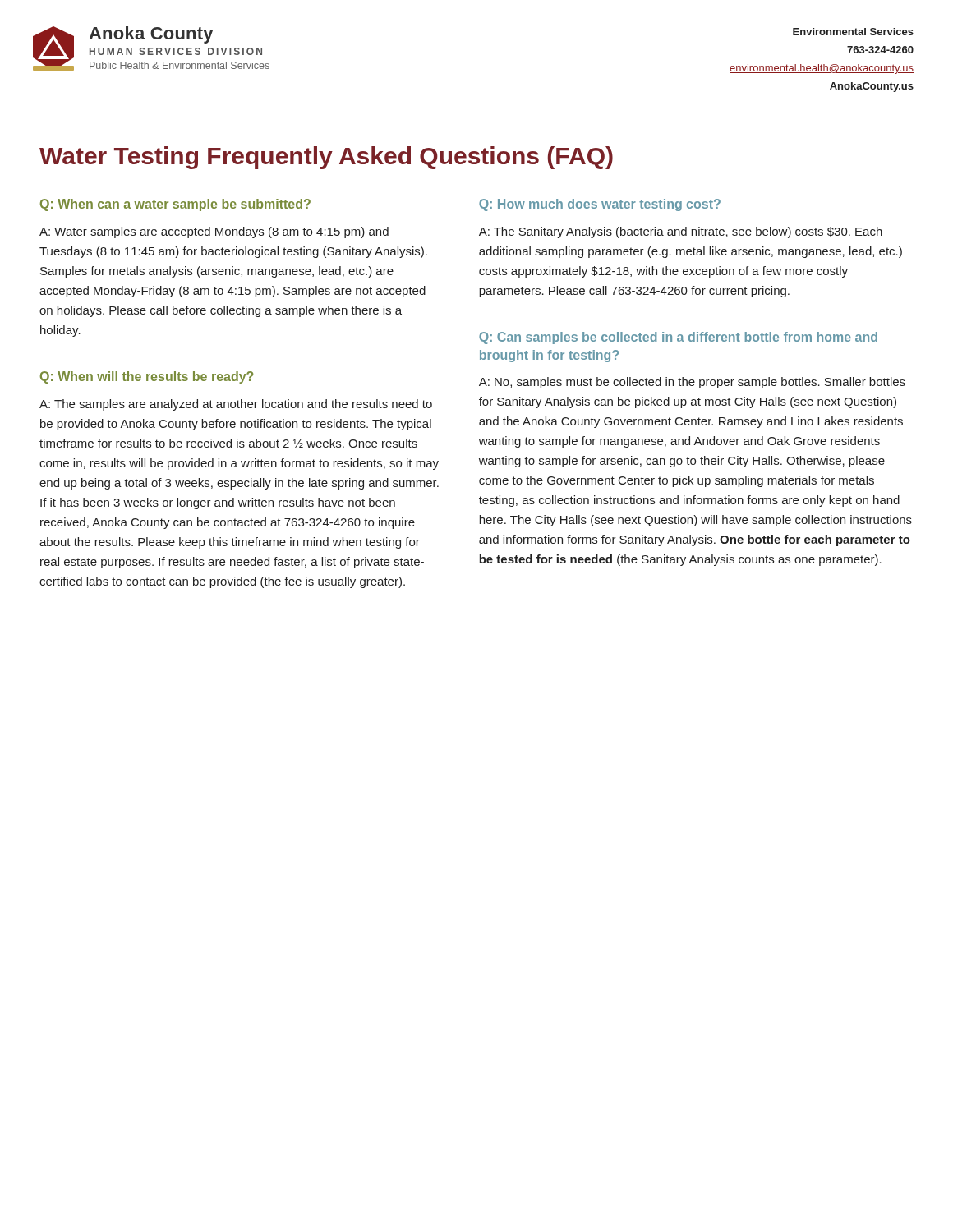Locate the block of text that opens with "A: The Sanitary Analysis (bacteria and nitrate, see"
The image size is (953, 1232).
691,261
